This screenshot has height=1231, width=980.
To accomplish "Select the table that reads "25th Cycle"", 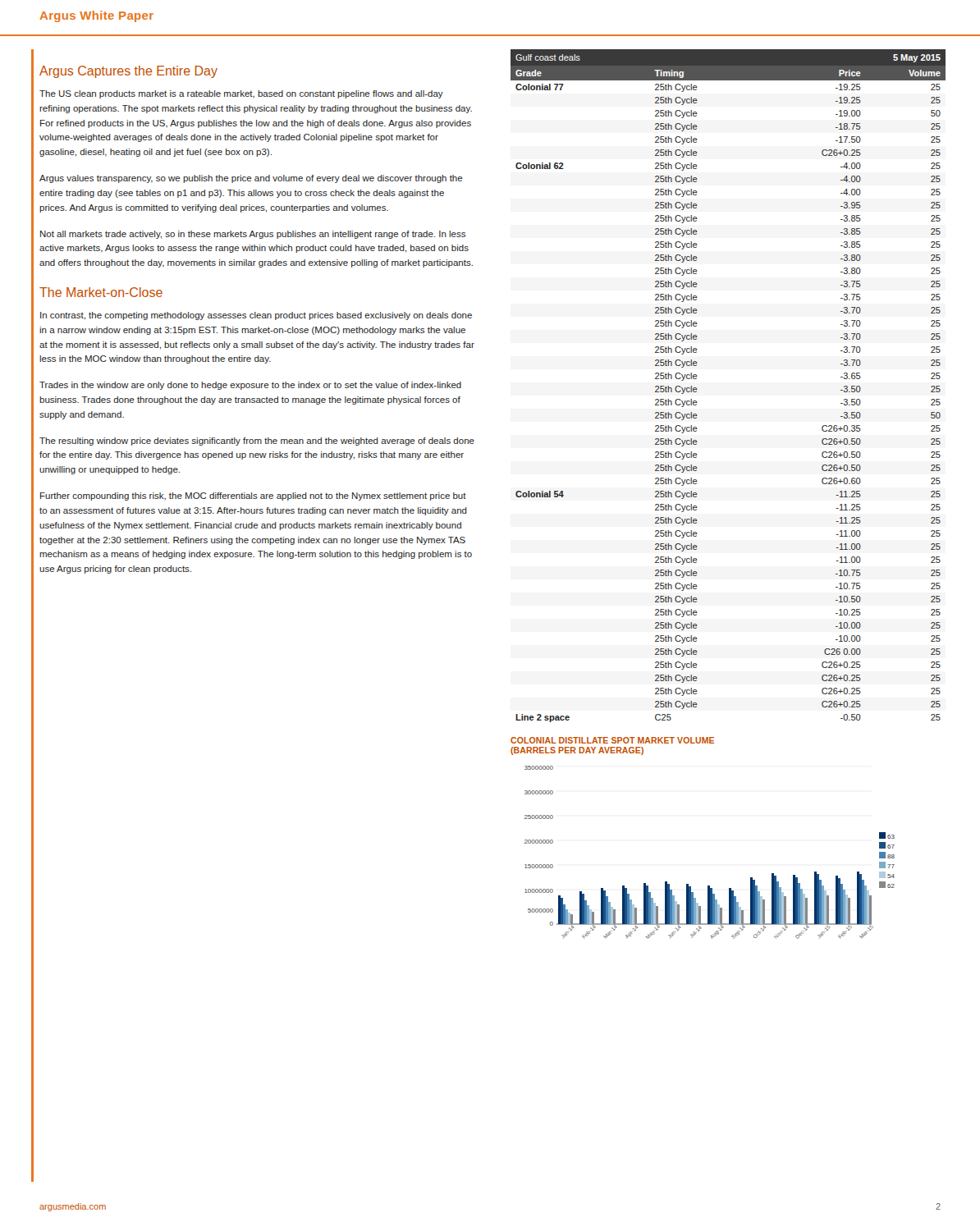I will click(x=728, y=387).
